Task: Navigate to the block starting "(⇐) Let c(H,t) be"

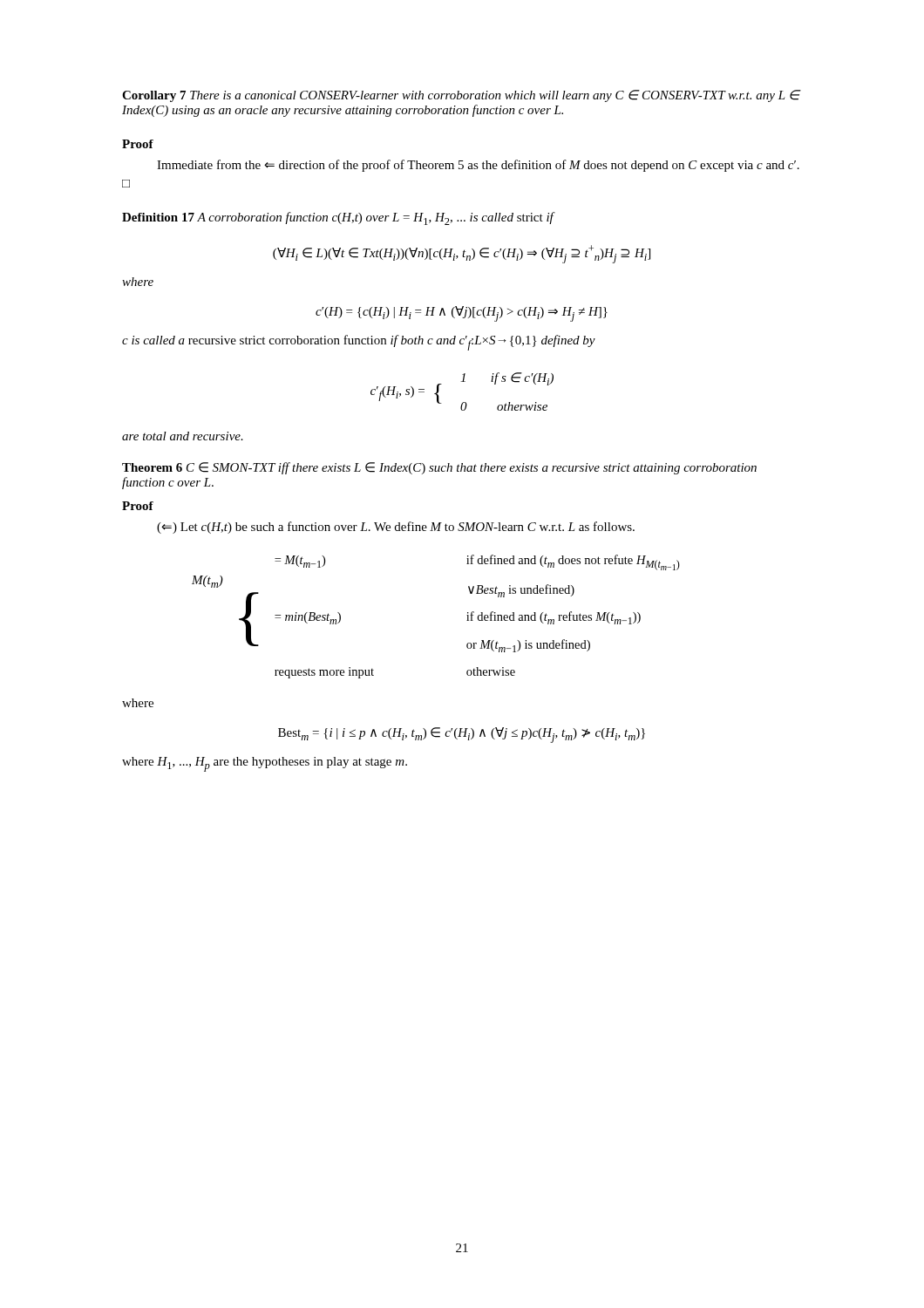Action: [396, 527]
